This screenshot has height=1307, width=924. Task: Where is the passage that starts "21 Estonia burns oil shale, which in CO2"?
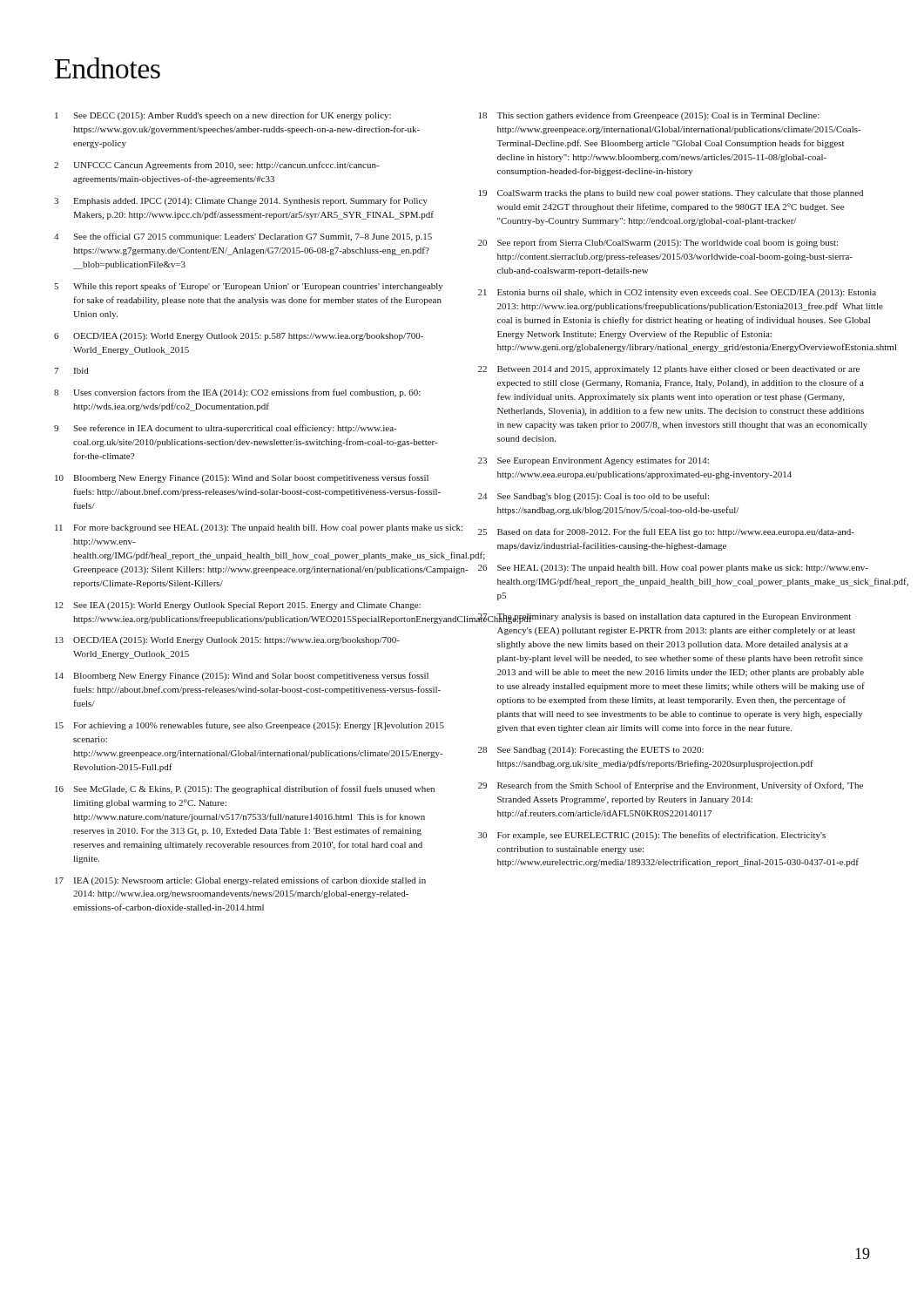[x=674, y=320]
